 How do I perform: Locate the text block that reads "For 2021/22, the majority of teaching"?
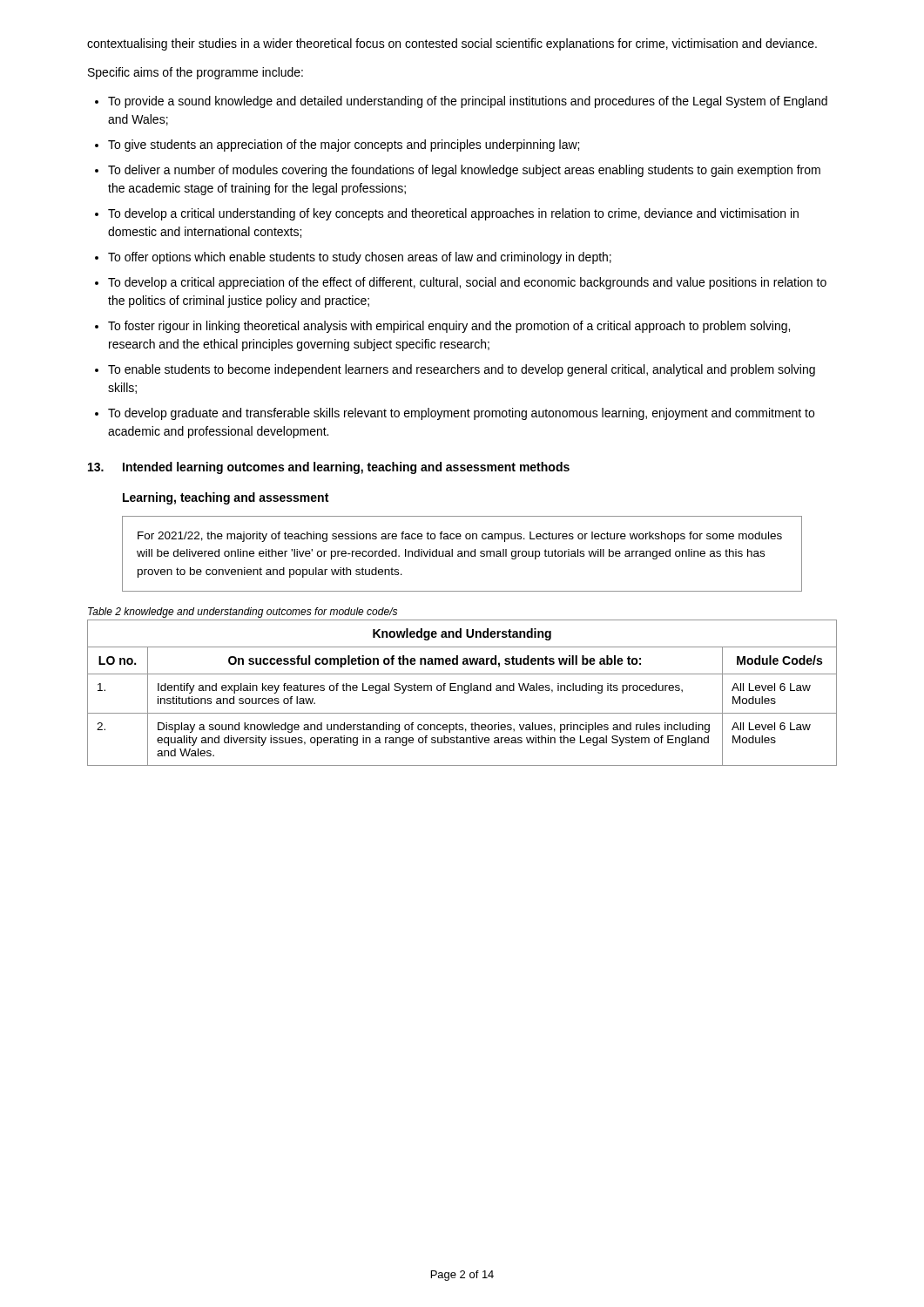[462, 554]
